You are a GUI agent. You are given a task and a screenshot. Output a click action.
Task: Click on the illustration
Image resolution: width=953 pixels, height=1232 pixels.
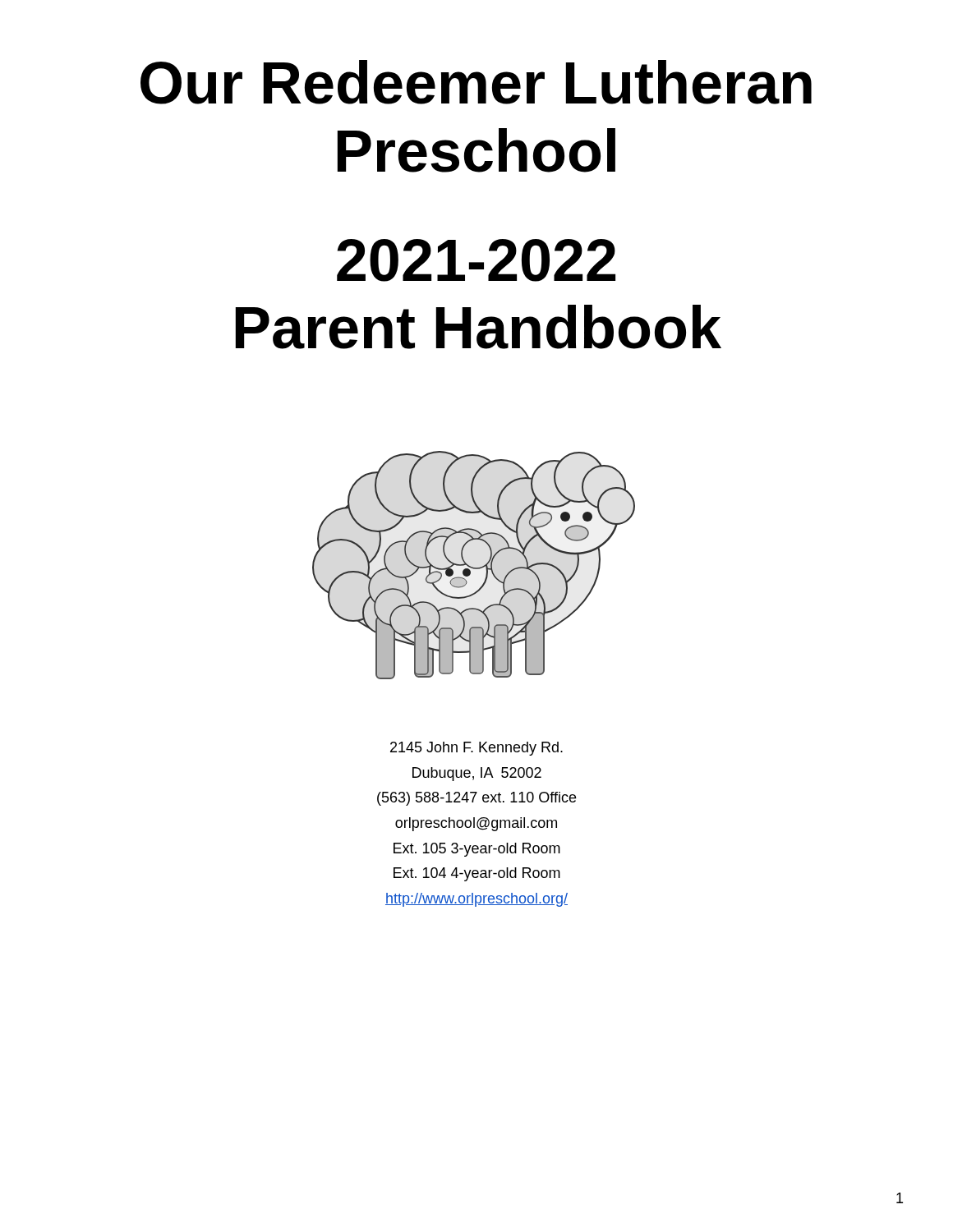(x=476, y=549)
